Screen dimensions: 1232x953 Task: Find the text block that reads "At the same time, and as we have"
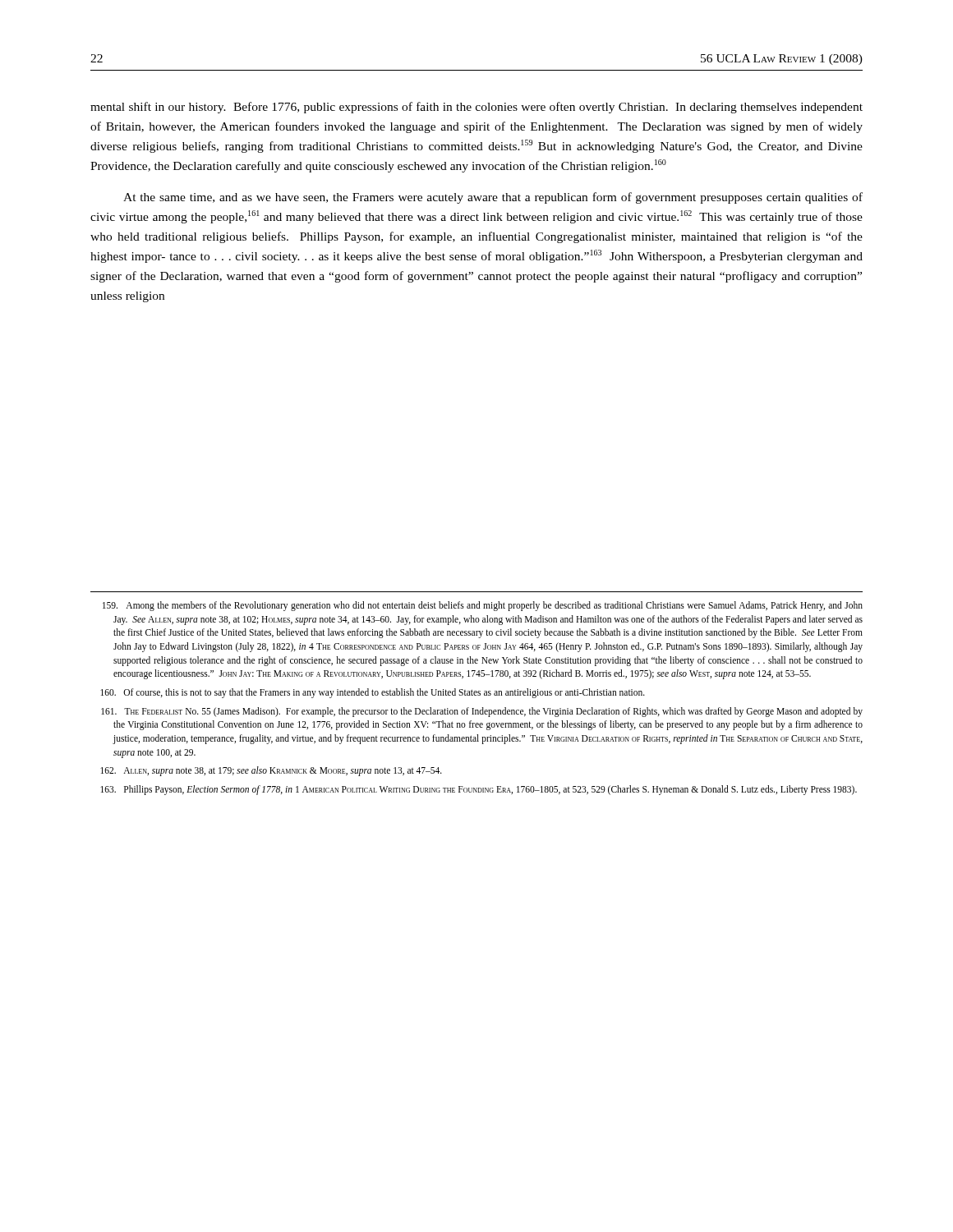[476, 246]
